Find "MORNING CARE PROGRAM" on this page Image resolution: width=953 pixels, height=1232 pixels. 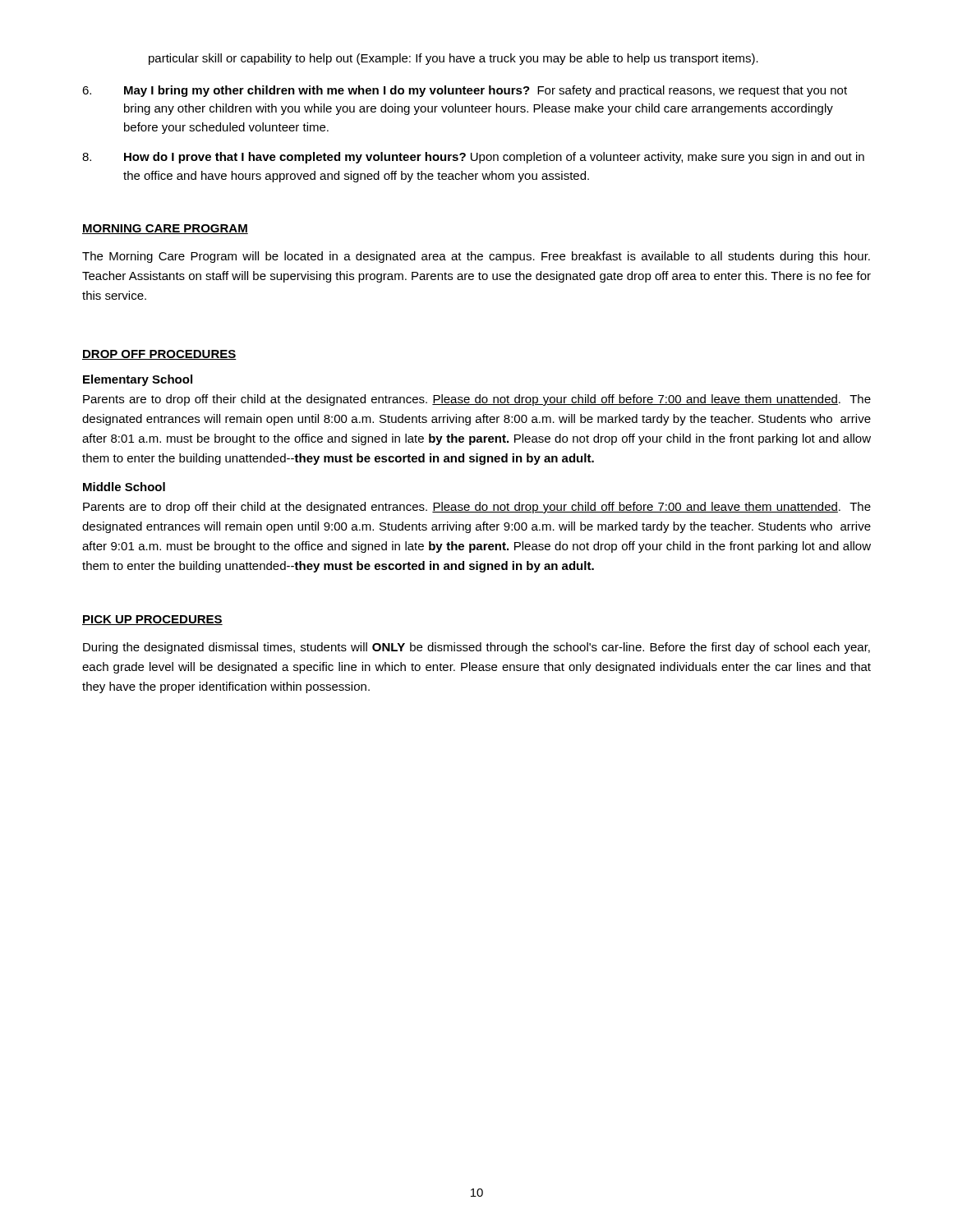165,228
